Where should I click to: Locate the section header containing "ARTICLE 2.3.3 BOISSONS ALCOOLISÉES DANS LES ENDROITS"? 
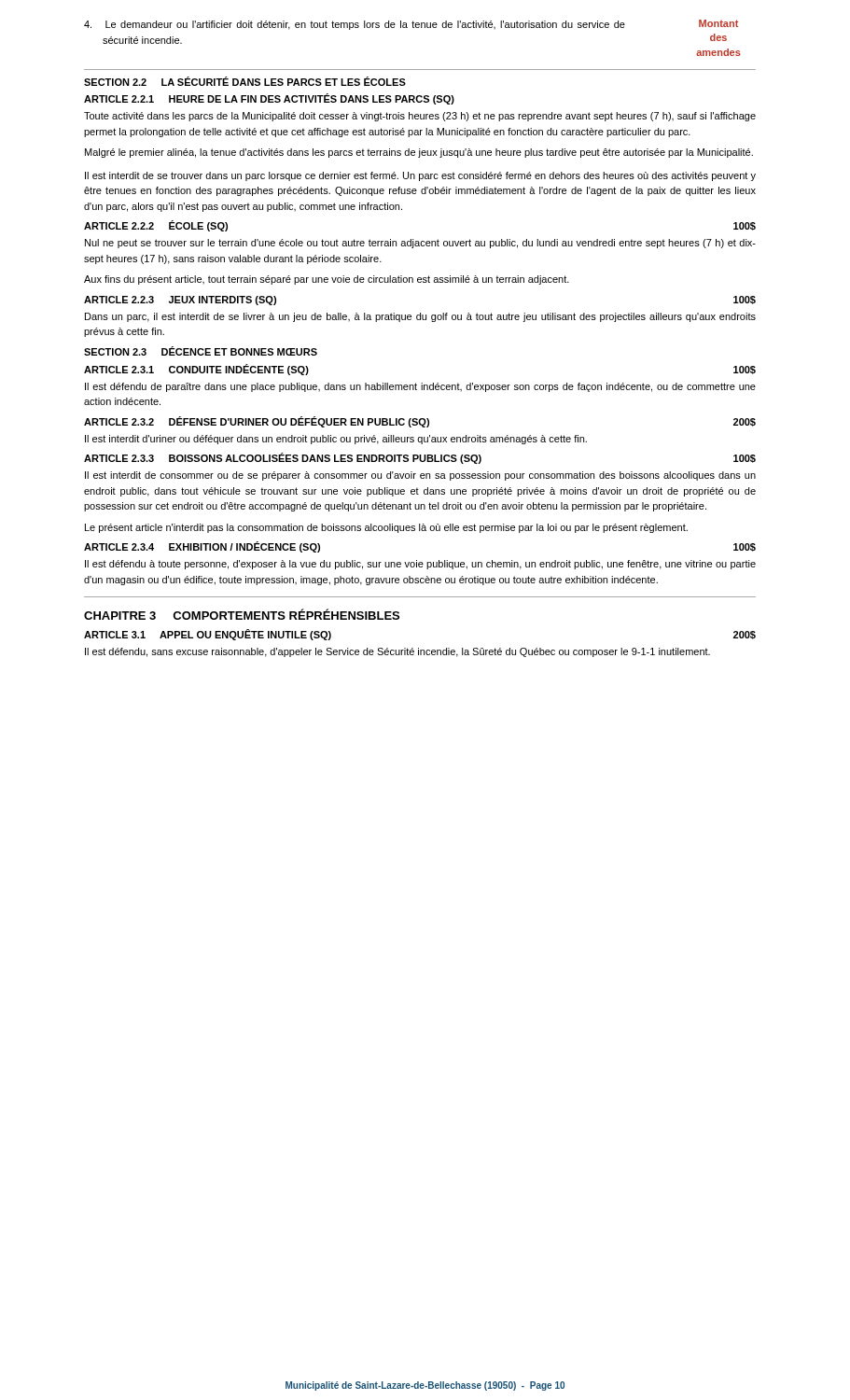[283, 458]
